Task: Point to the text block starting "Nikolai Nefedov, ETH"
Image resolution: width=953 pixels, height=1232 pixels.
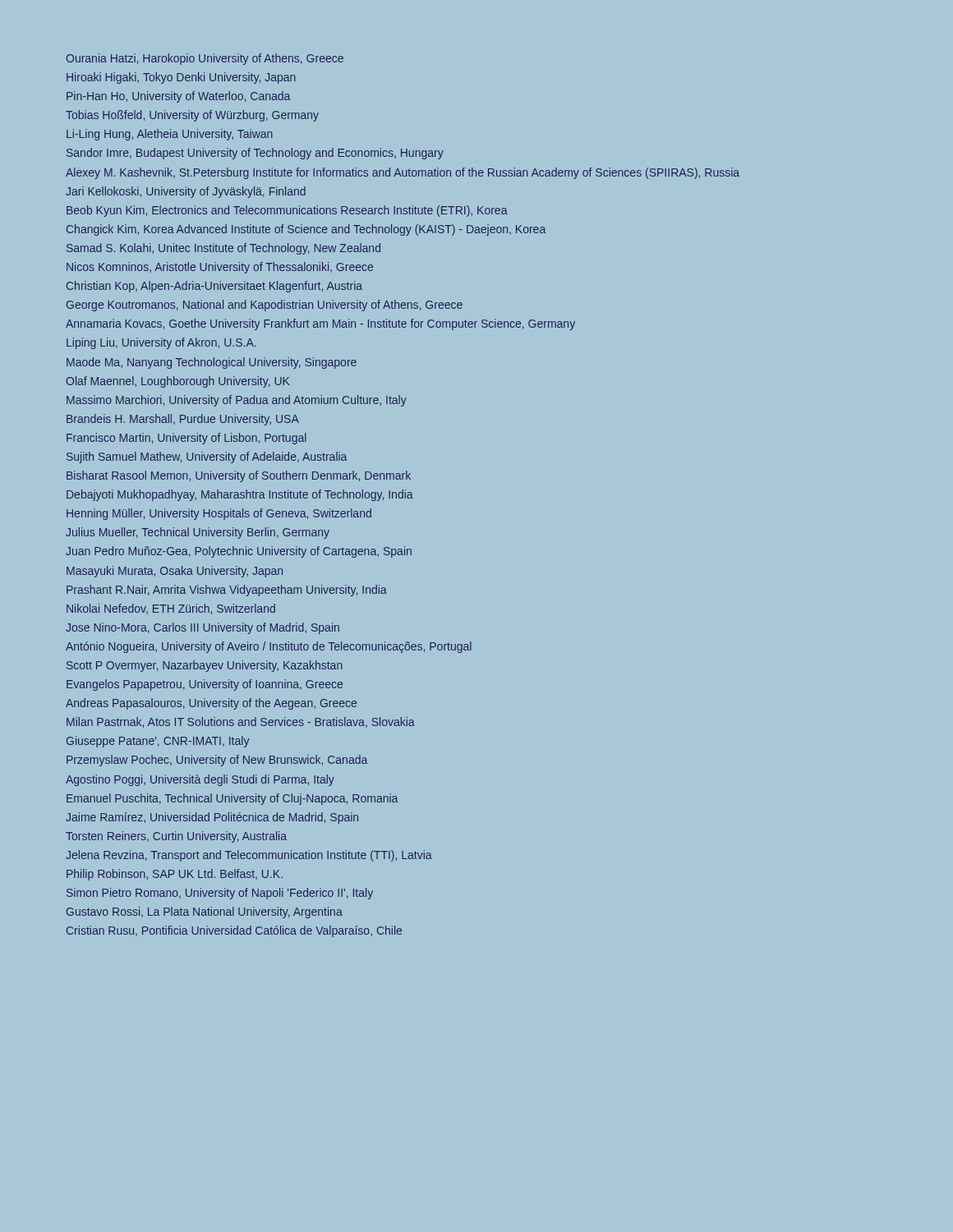Action: click(x=171, y=608)
